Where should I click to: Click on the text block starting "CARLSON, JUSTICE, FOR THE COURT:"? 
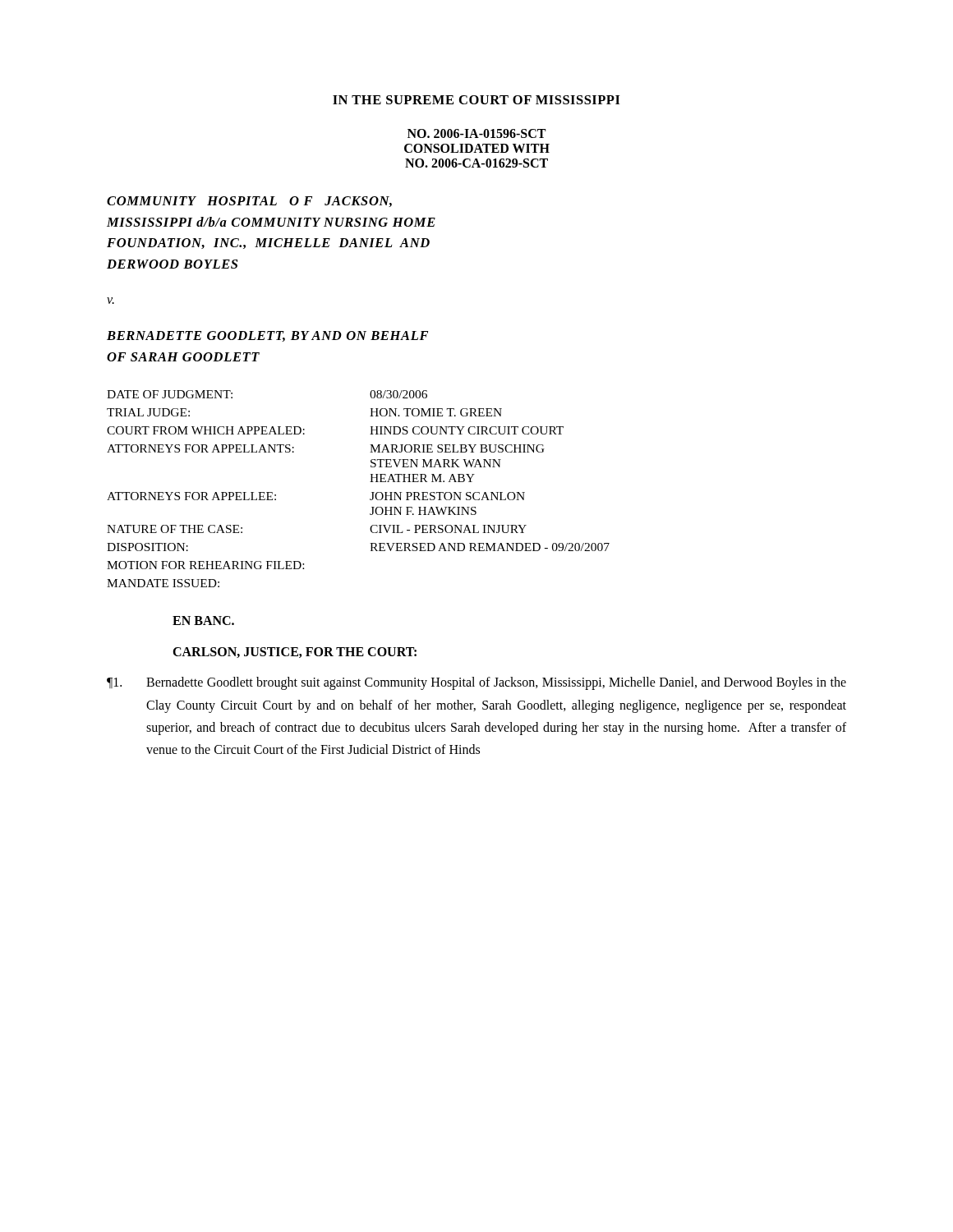295,652
